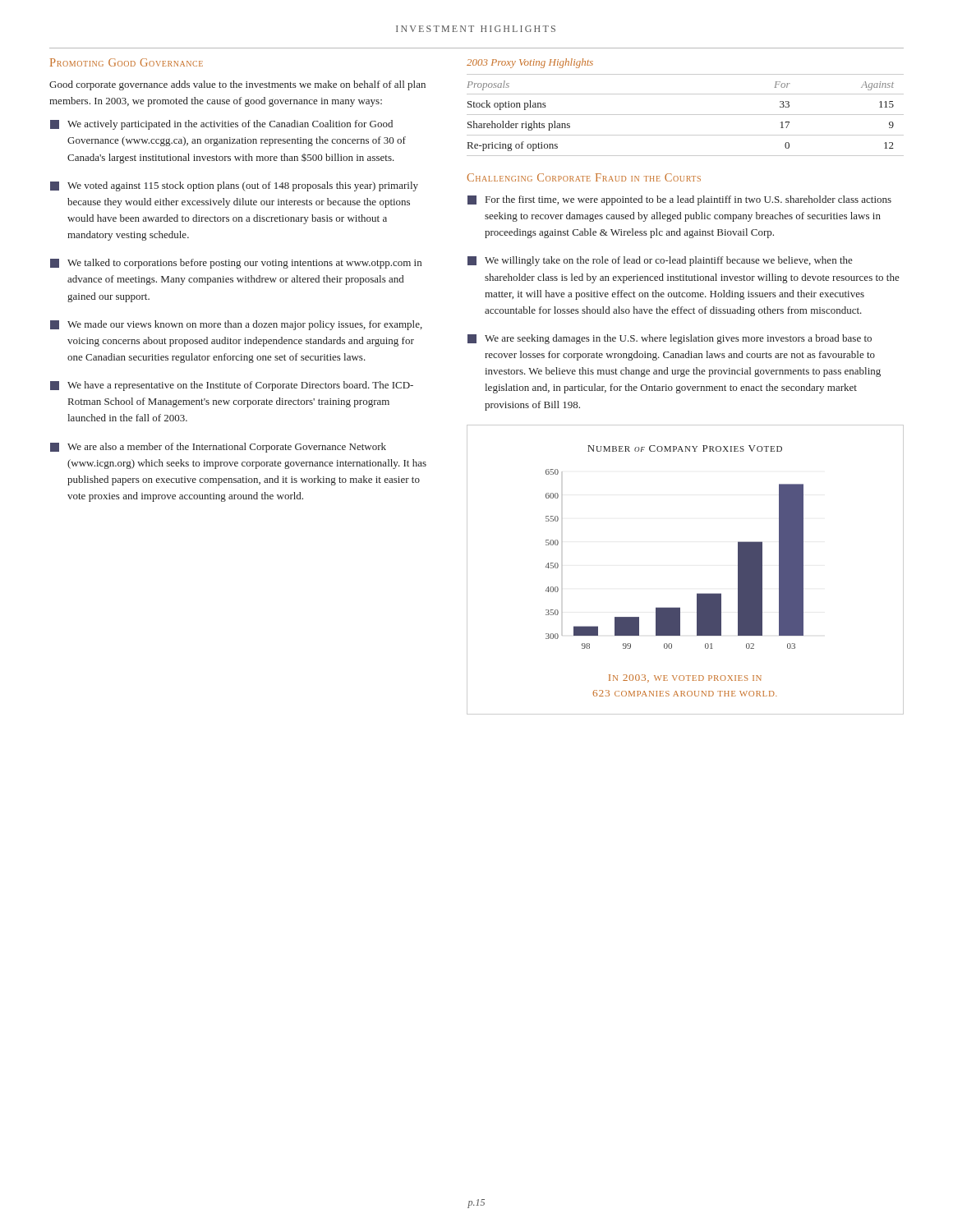Navigate to the block starting "For the first time, we were appointed"
This screenshot has width=953, height=1232.
(x=685, y=216)
